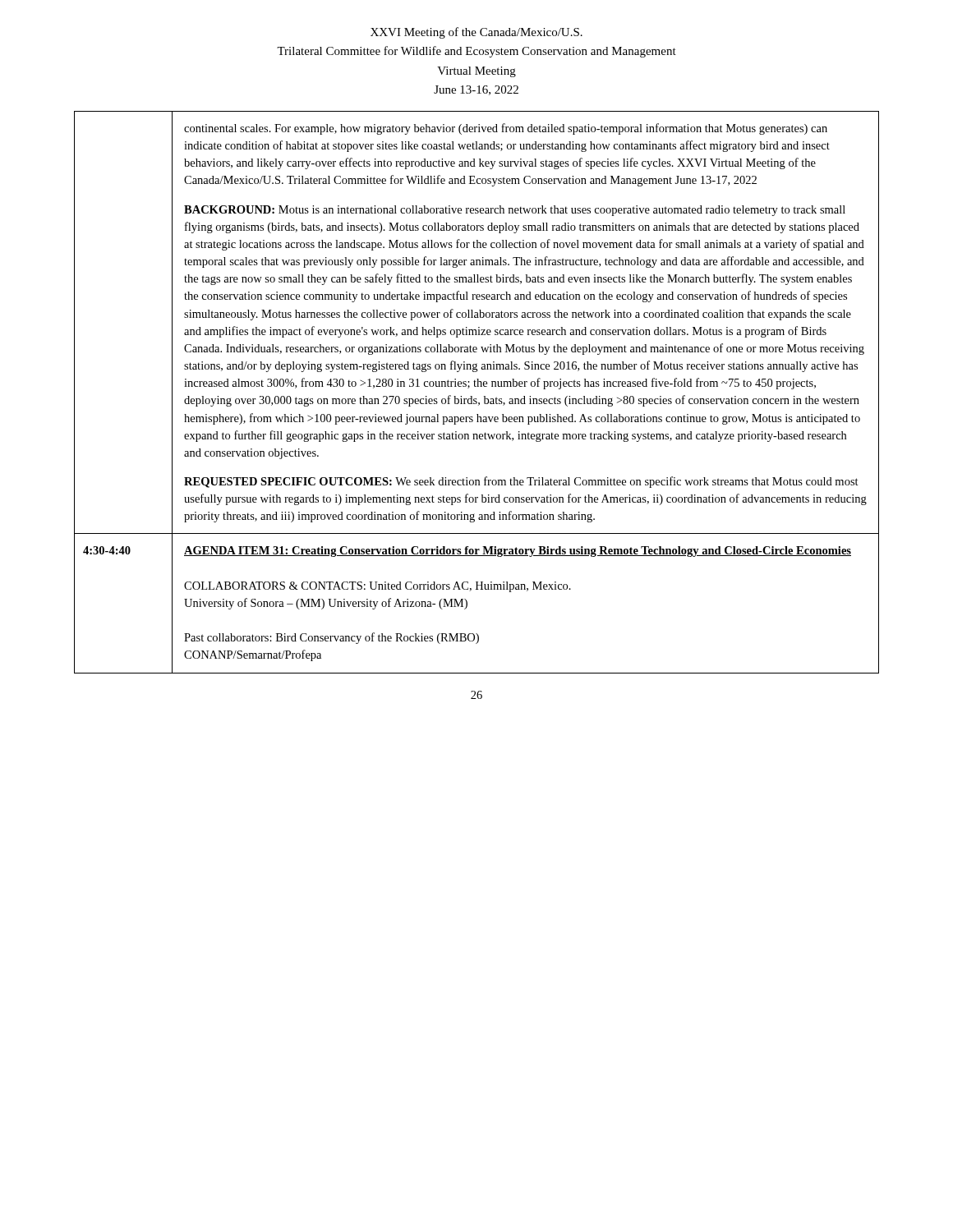Click the passage that begins "Past collaborators: Bird Conservancy of the Rockies"
This screenshot has height=1232, width=953.
[332, 646]
